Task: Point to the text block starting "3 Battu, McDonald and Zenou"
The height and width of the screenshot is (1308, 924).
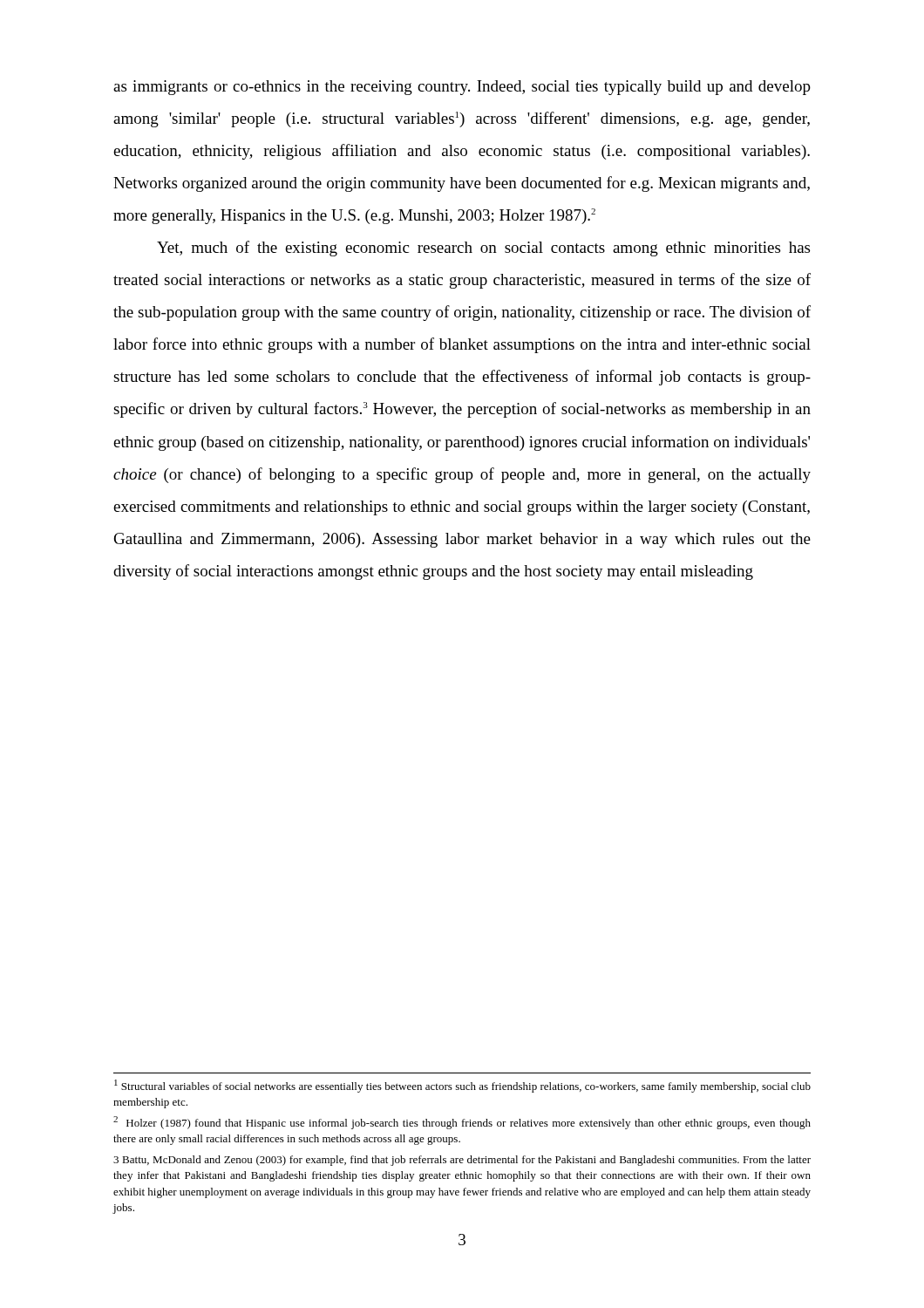Action: (462, 1183)
